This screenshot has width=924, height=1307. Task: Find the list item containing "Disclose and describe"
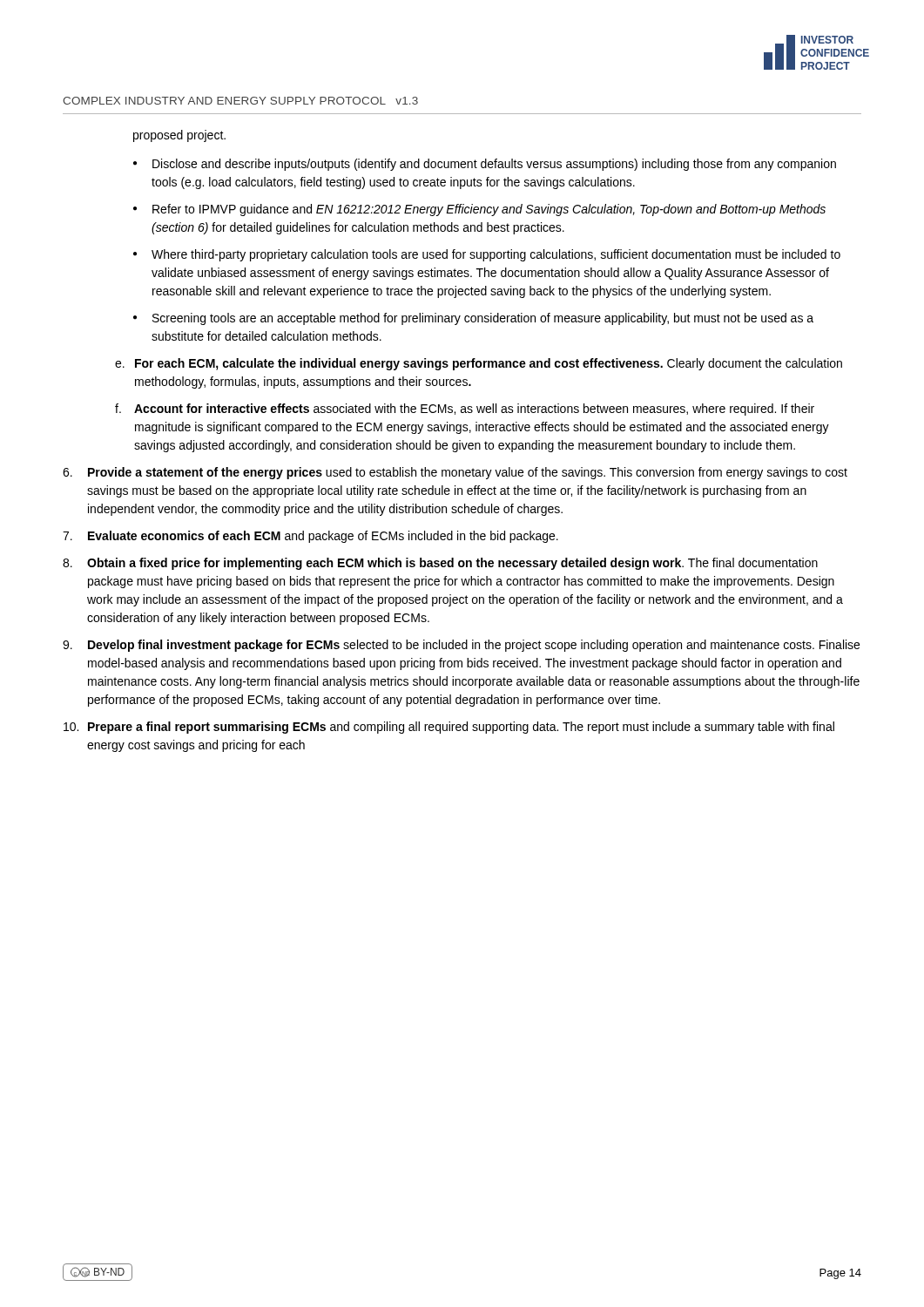[x=494, y=173]
